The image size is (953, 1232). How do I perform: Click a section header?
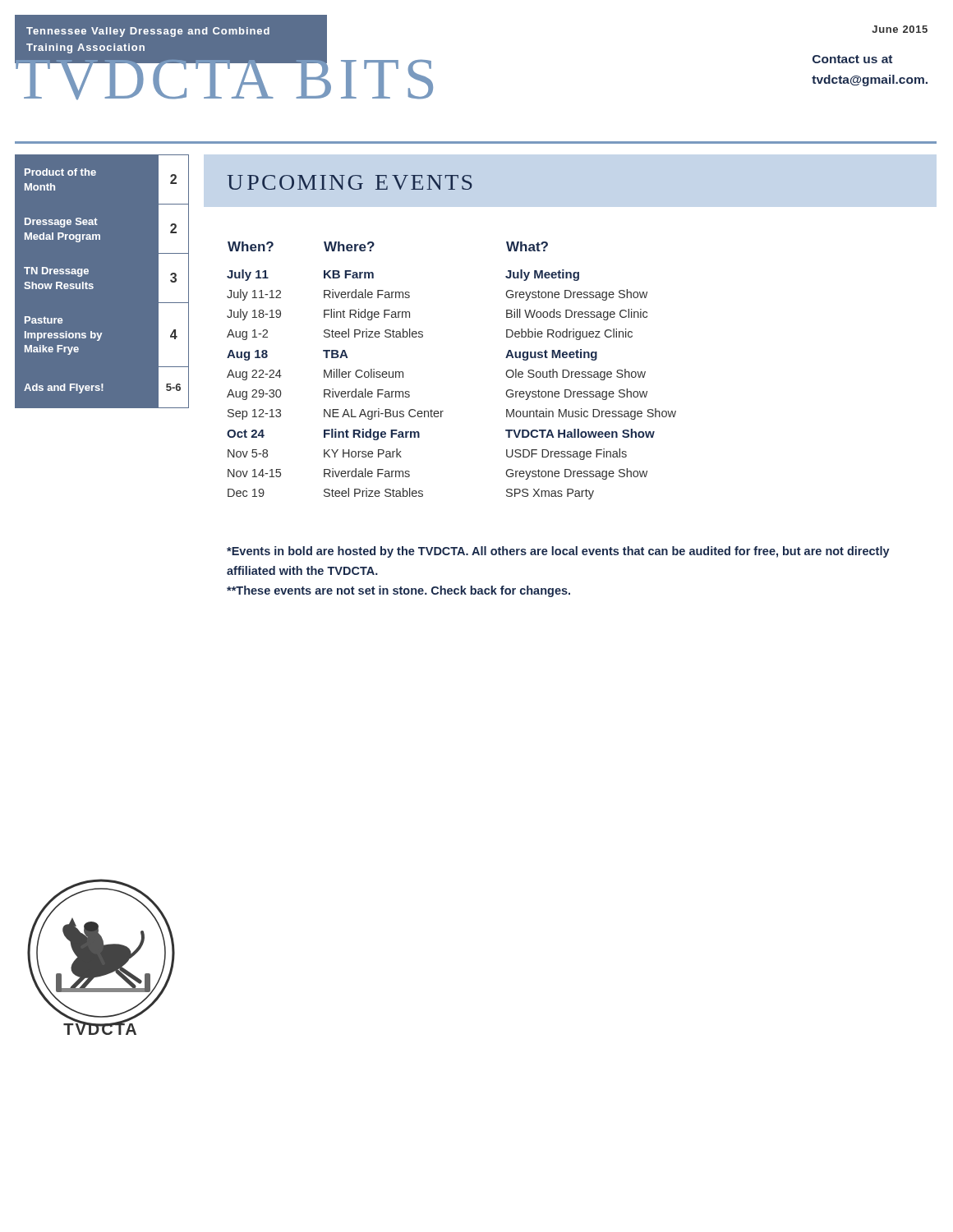pos(351,182)
